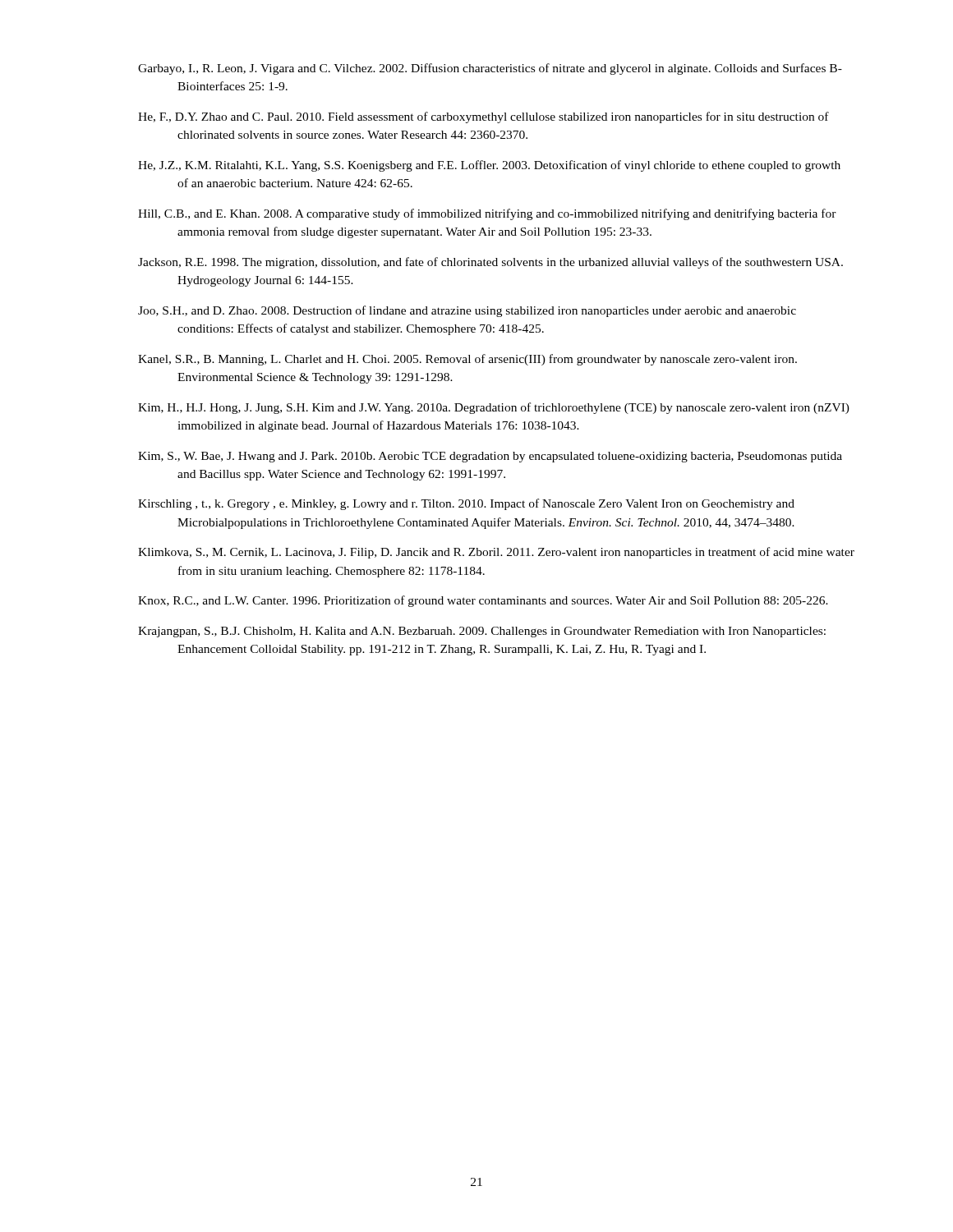Select the list item that reads "Knox, R.C., and L.W."

click(483, 600)
